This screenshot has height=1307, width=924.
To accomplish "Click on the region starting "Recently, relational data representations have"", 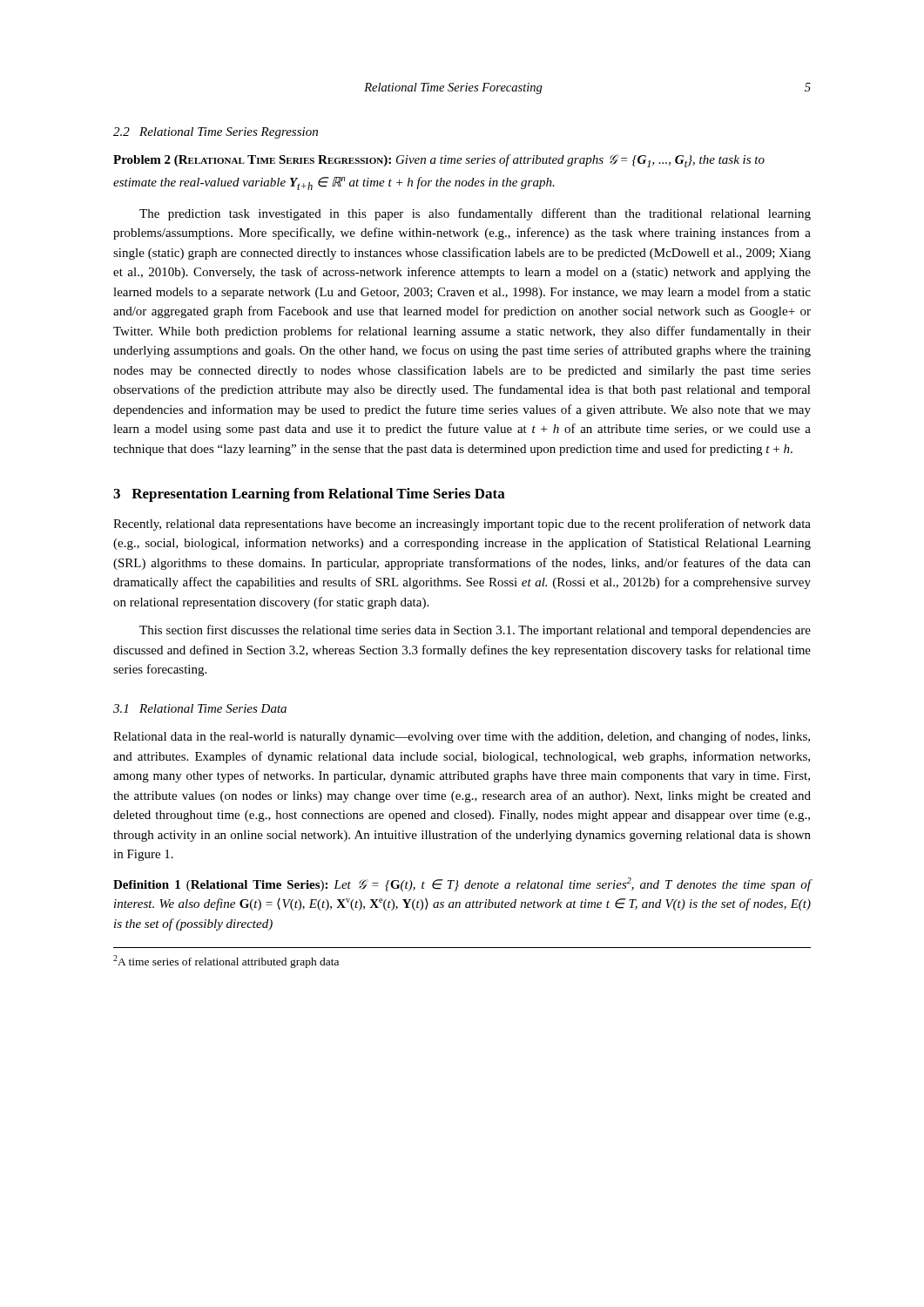I will pos(462,563).
